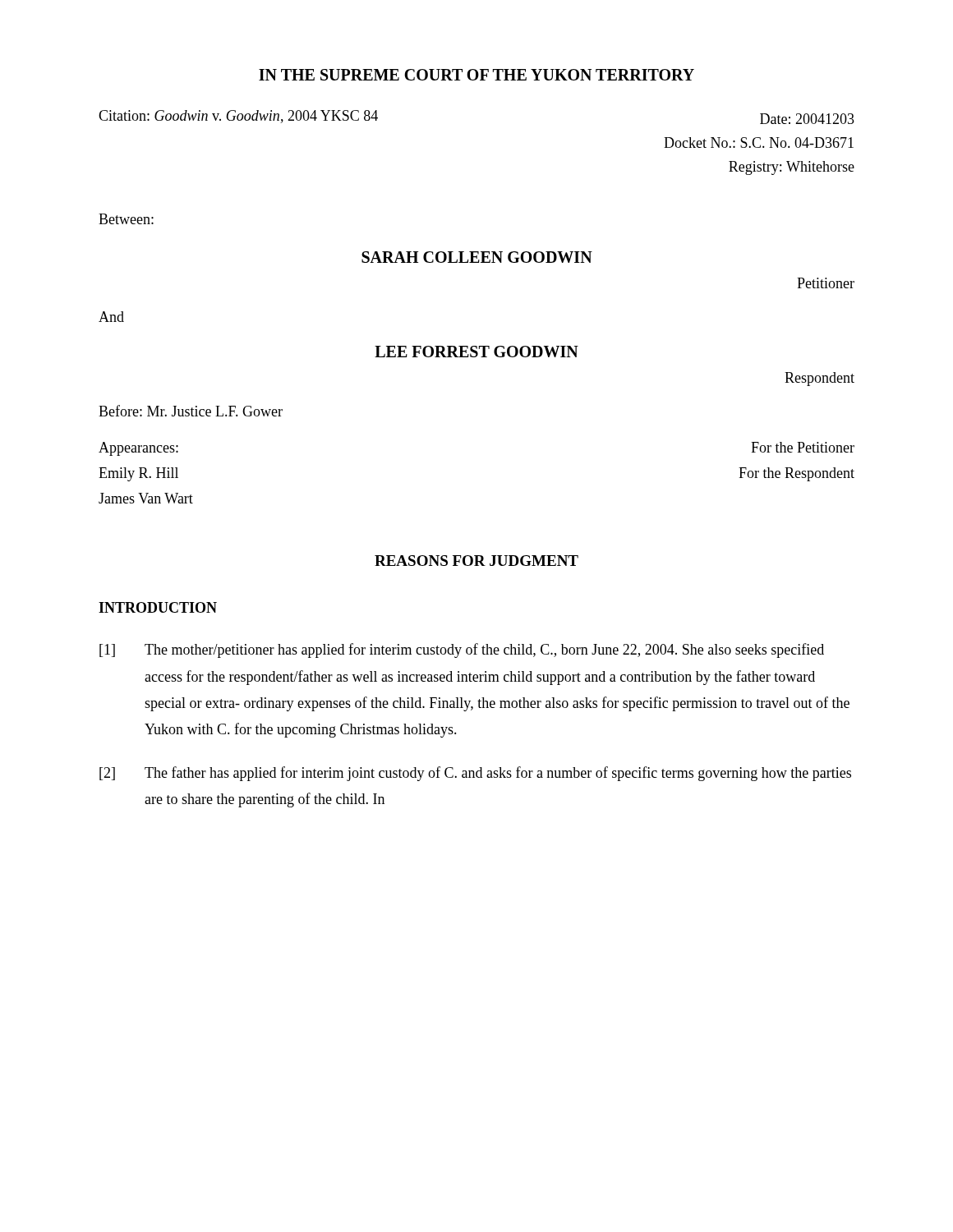Find the block on this page that starts "[1] The mother/petitioner has applied for interim custody"
This screenshot has width=953, height=1232.
476,690
